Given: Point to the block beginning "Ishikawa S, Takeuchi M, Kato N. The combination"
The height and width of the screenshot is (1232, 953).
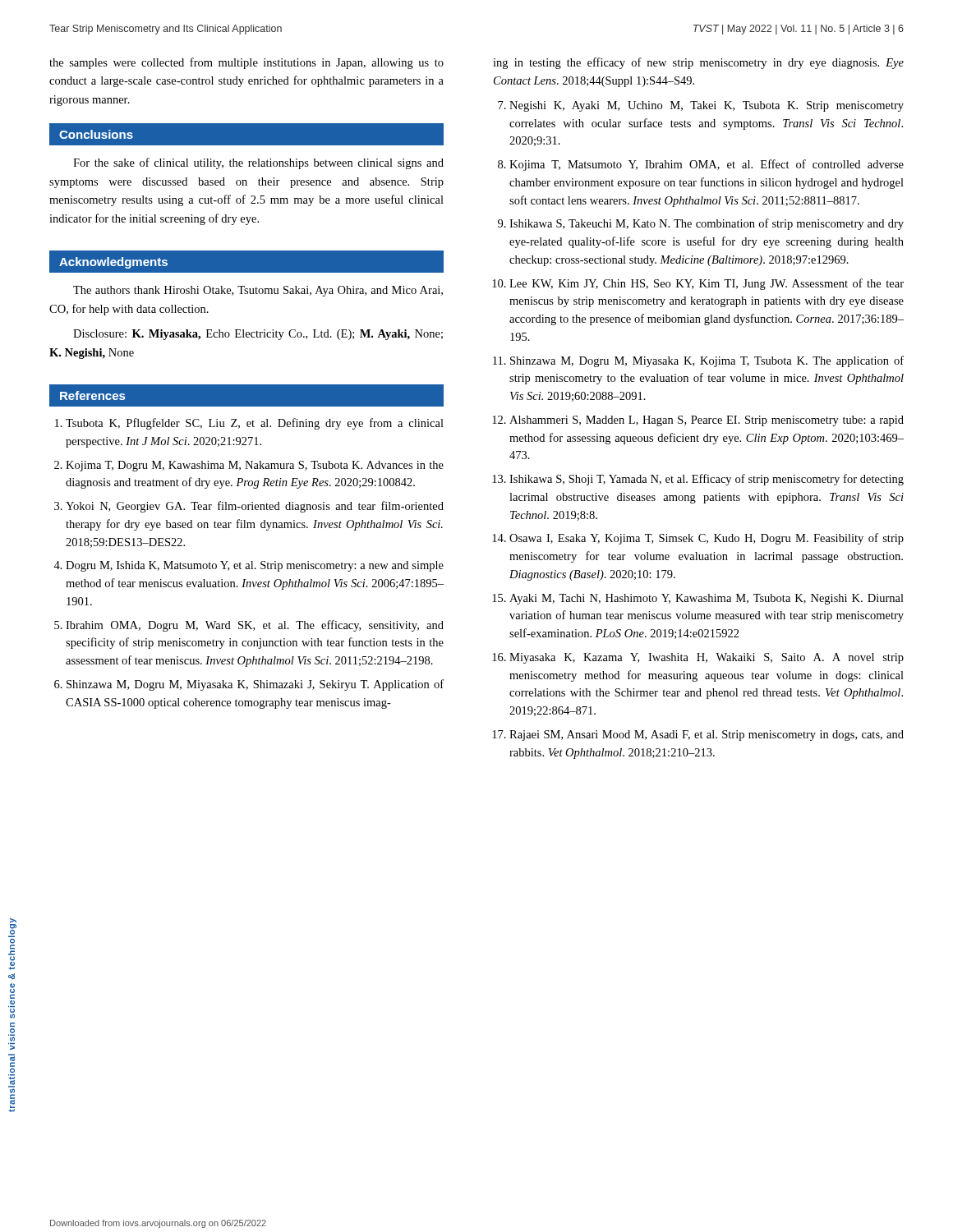Looking at the screenshot, I should click(707, 242).
